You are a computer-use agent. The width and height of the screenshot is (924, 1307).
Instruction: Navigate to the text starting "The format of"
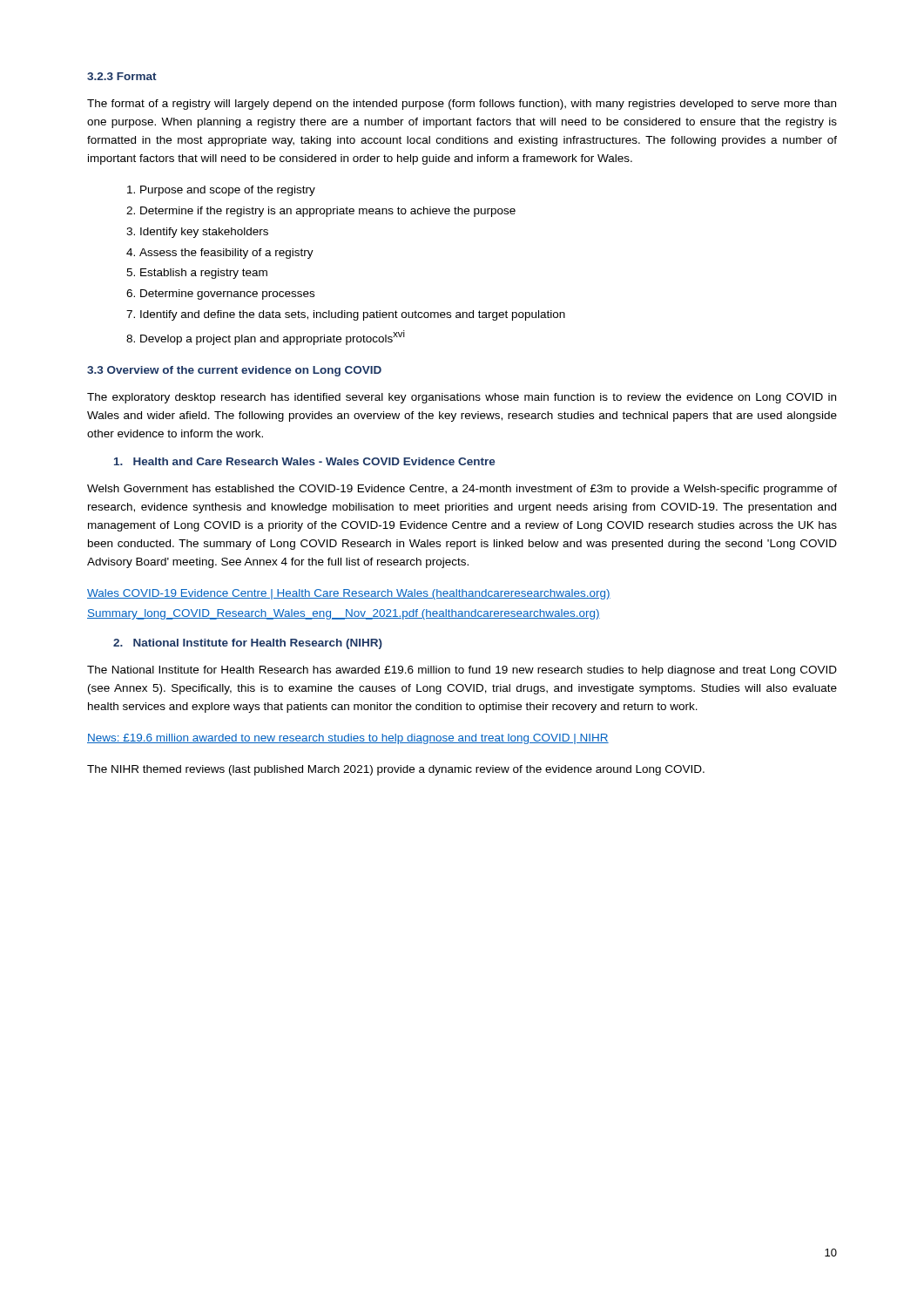point(462,131)
